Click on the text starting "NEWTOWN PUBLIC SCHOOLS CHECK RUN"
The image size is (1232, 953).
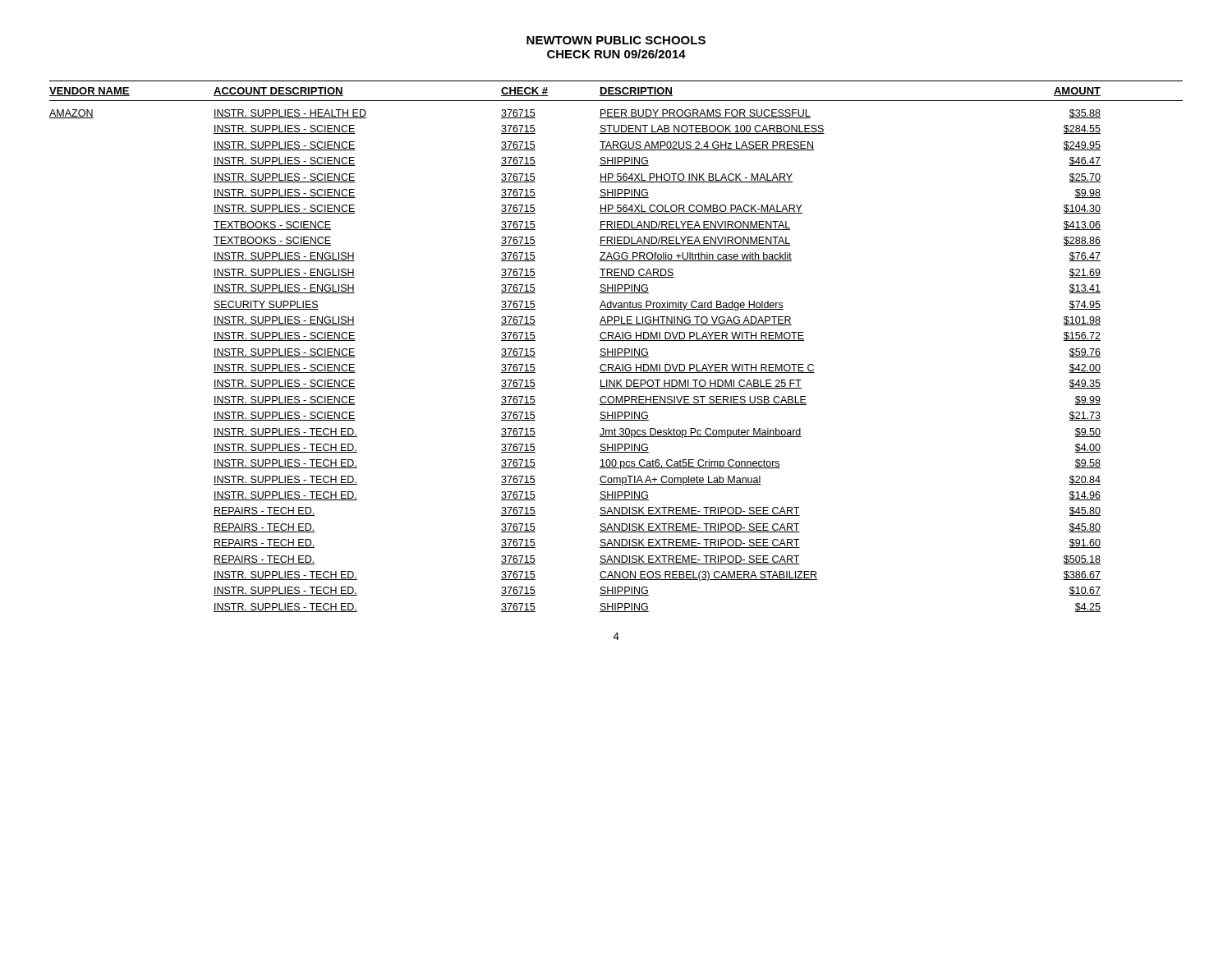point(616,47)
